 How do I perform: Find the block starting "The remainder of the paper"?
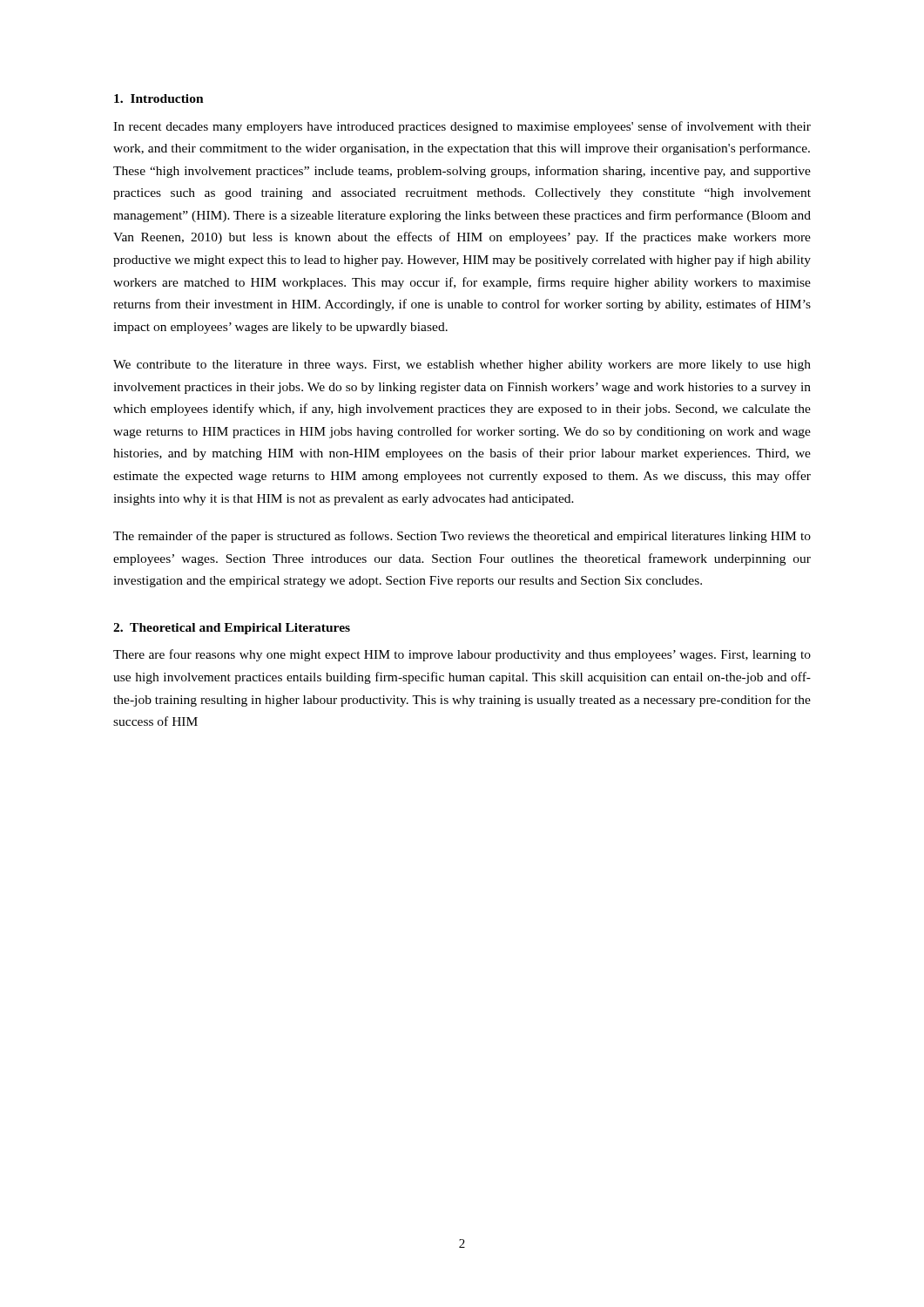462,558
